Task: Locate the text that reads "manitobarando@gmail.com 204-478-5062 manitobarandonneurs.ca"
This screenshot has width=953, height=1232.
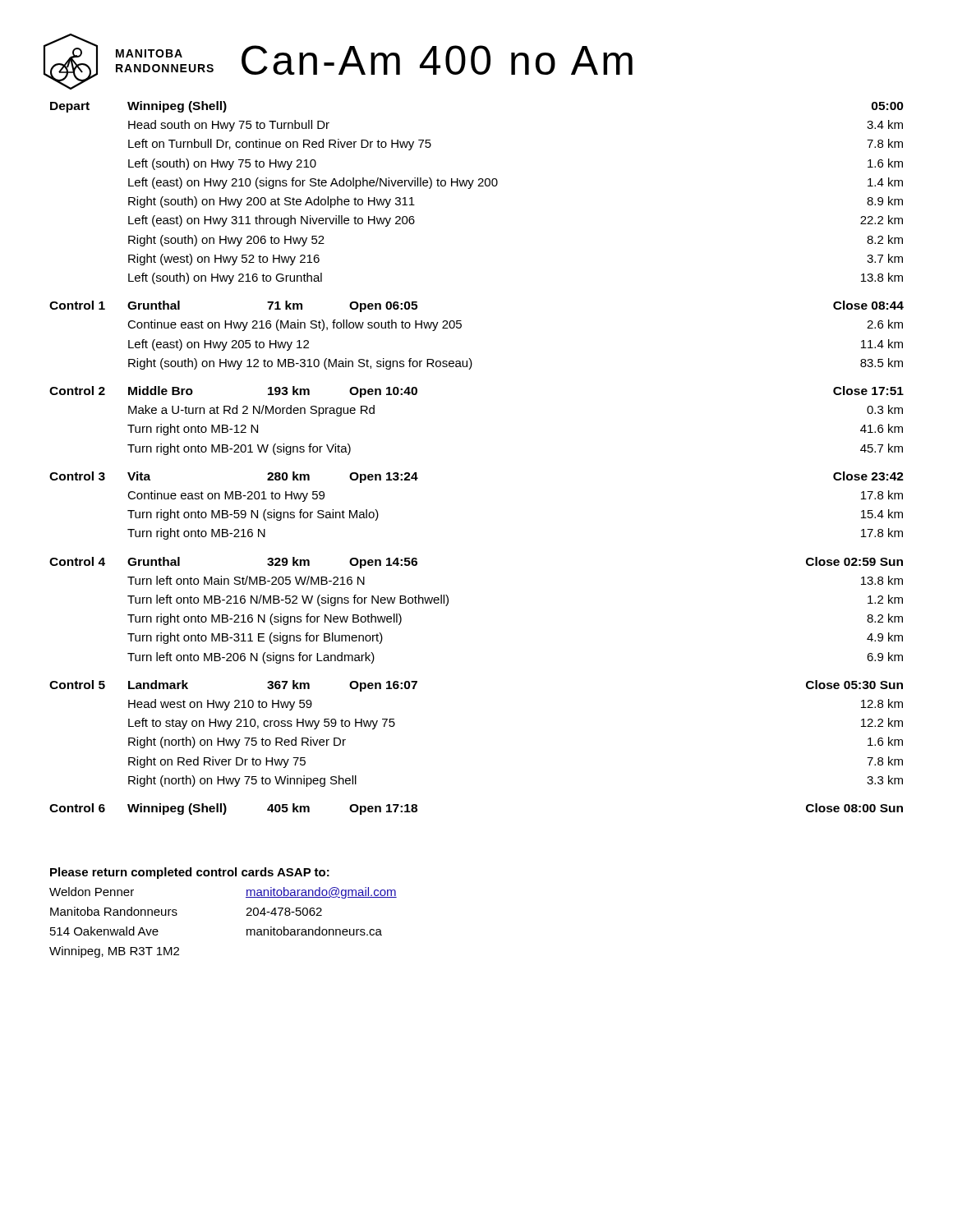Action: pos(321,911)
